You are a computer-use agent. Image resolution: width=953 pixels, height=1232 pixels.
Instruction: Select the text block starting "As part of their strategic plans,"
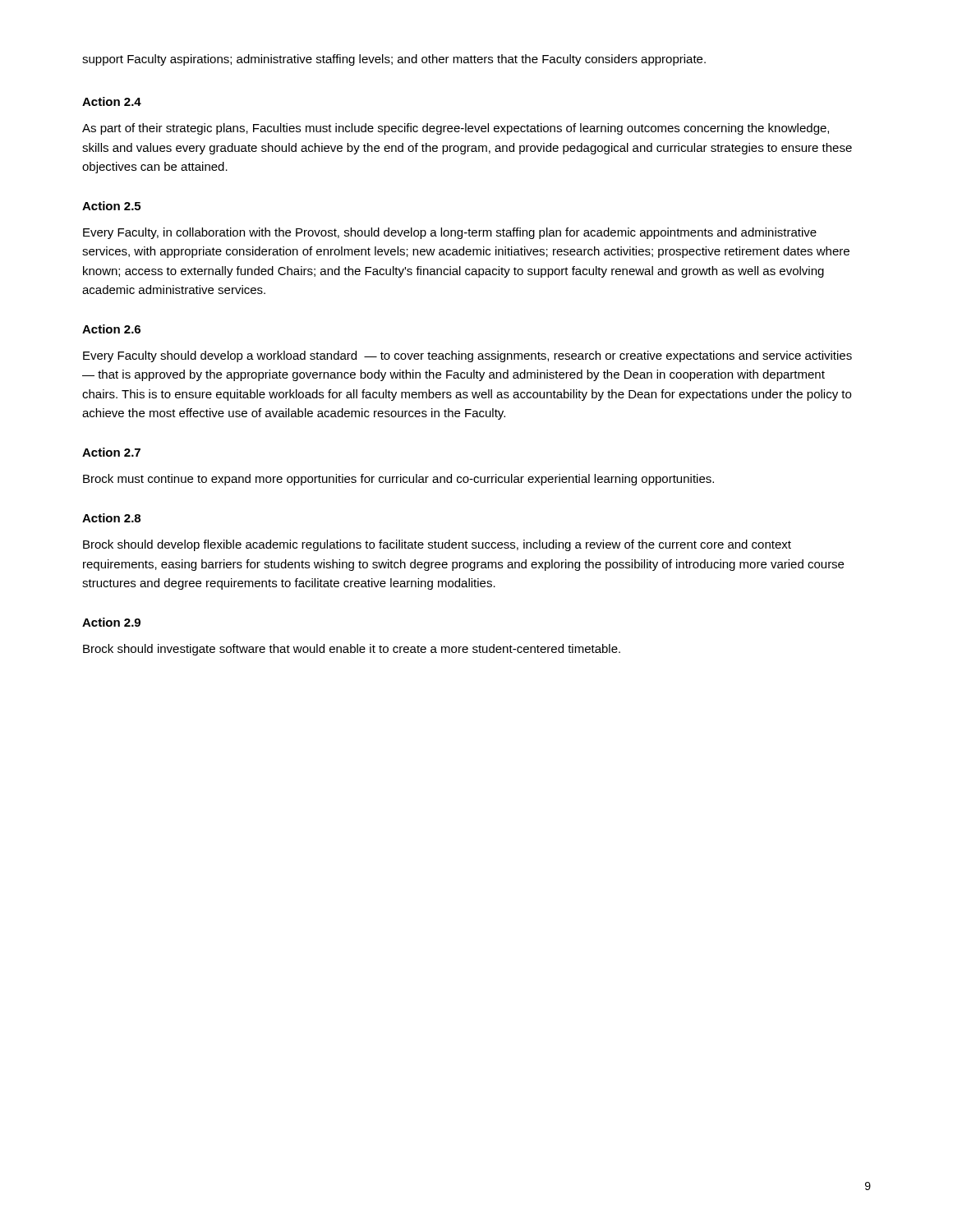tap(467, 147)
